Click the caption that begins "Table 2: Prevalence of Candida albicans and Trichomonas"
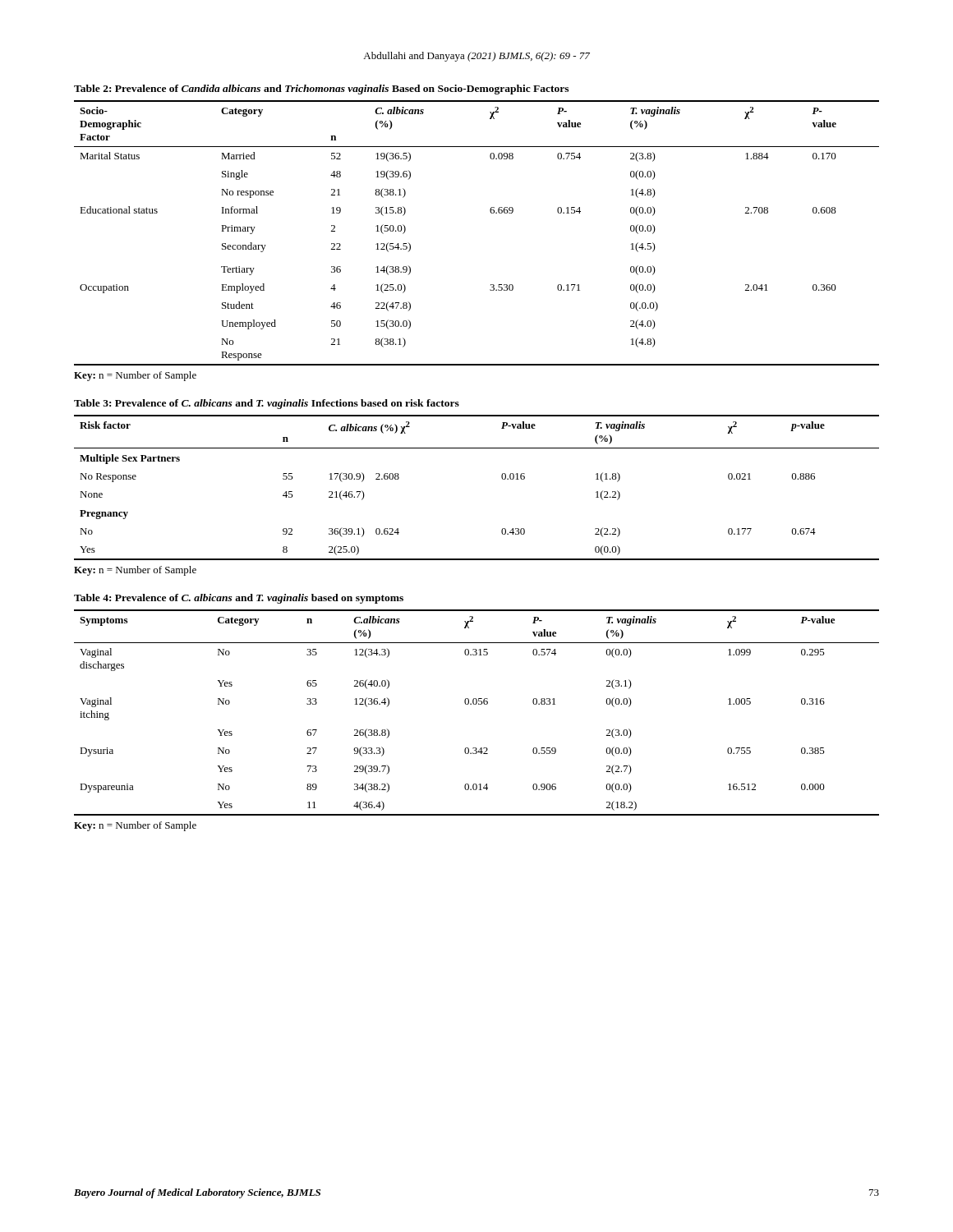The height and width of the screenshot is (1232, 953). coord(321,88)
